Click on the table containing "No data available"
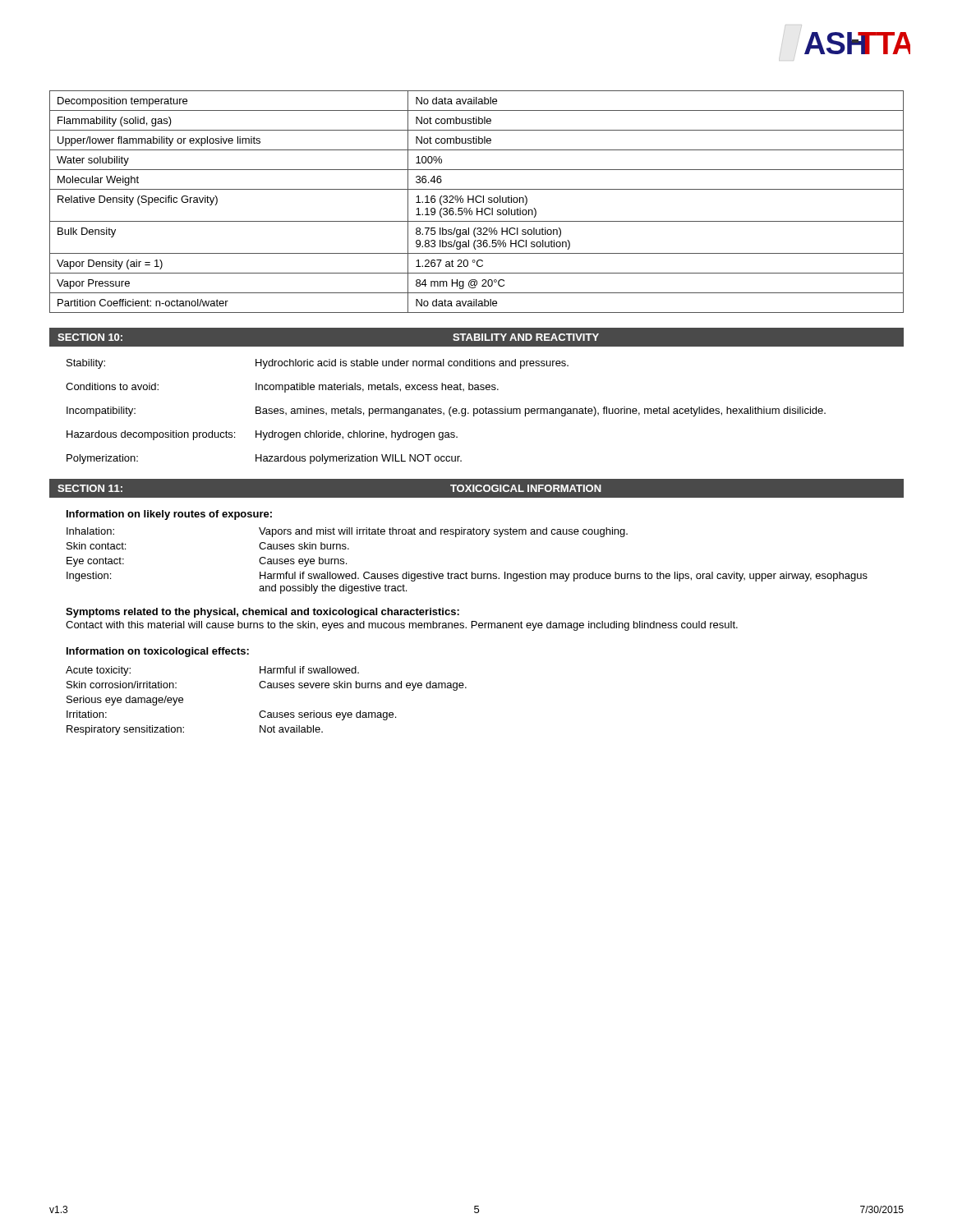The image size is (953, 1232). 476,202
